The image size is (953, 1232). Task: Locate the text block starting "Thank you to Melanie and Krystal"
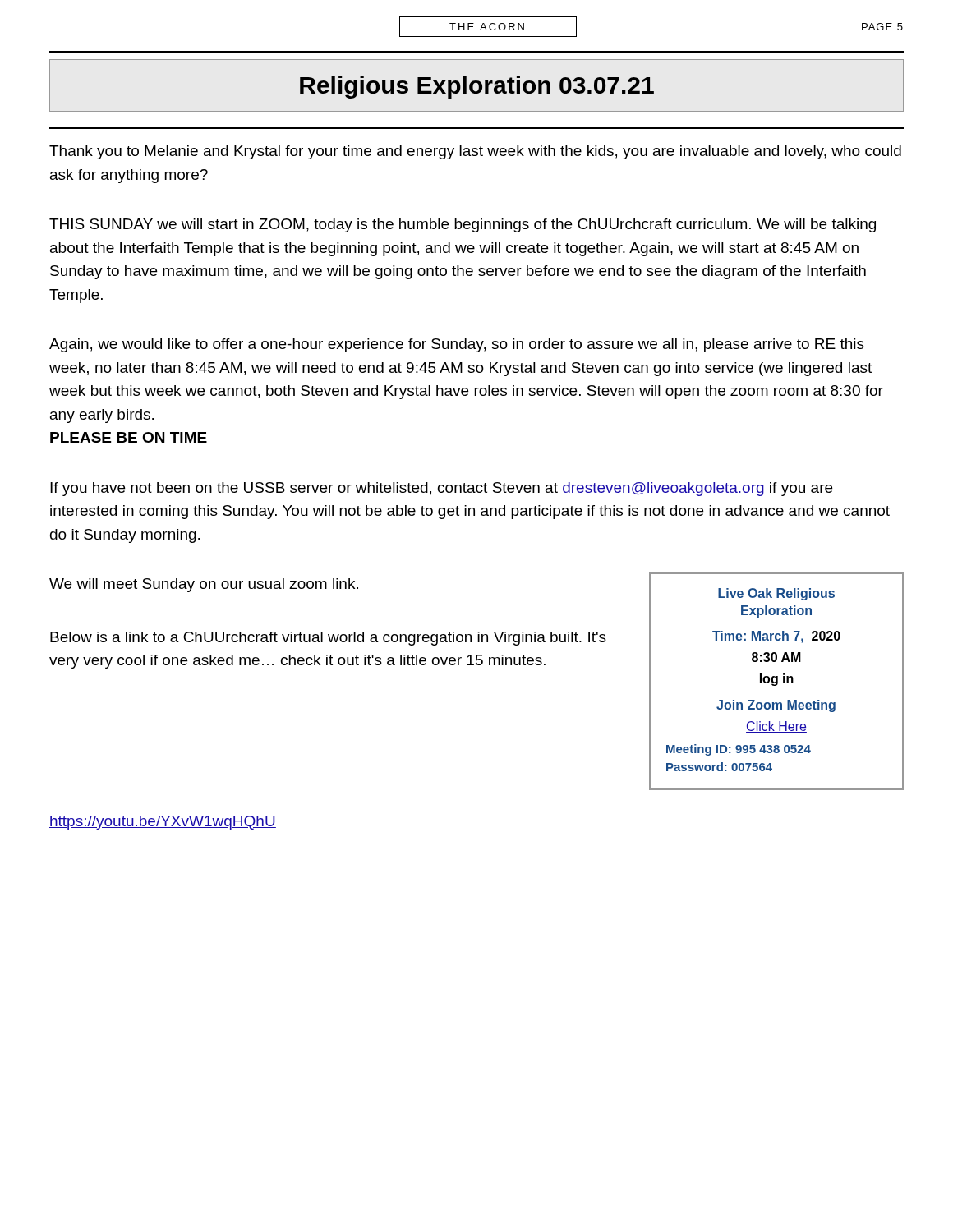pyautogui.click(x=476, y=162)
